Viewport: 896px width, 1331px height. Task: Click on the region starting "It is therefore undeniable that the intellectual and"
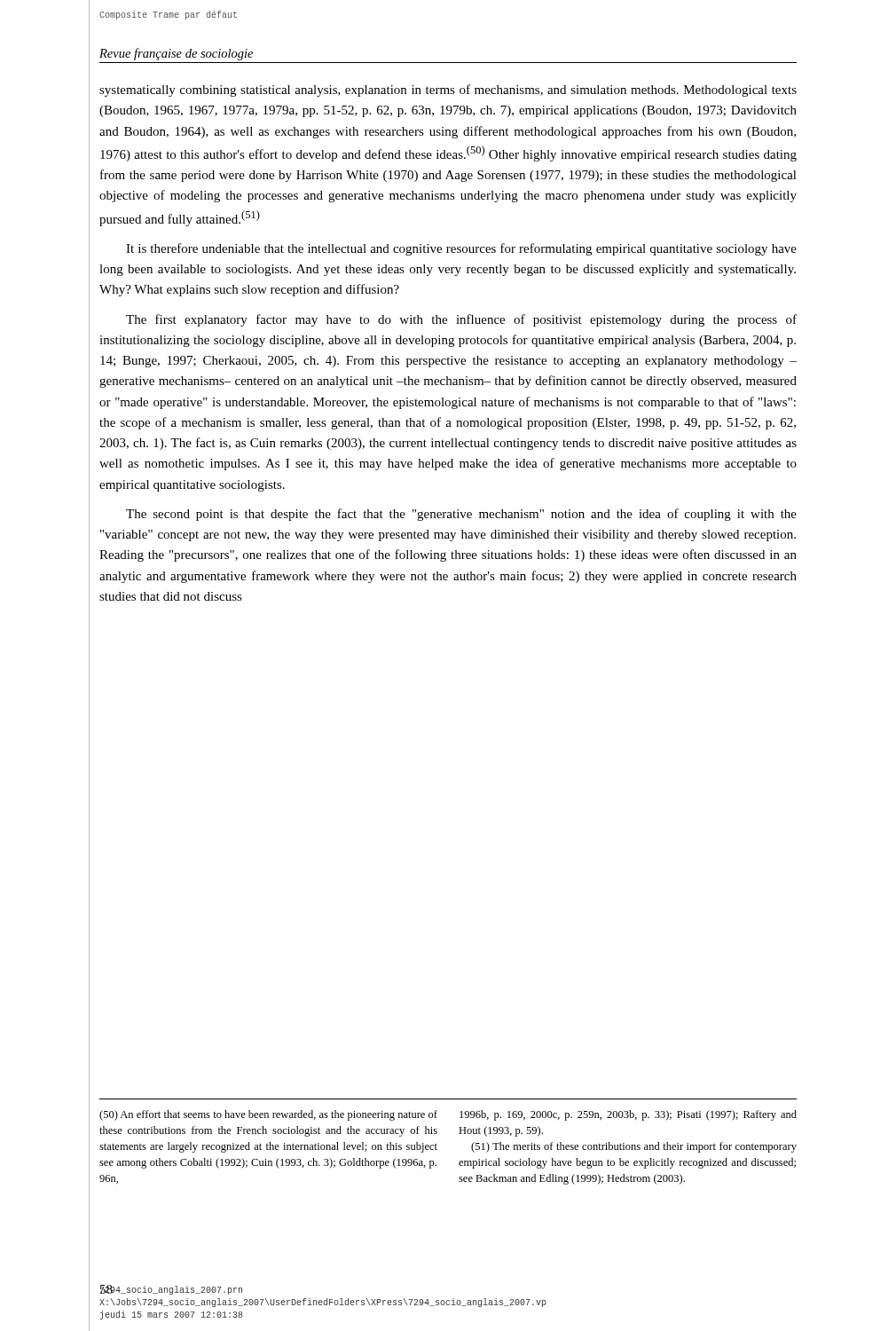point(448,269)
